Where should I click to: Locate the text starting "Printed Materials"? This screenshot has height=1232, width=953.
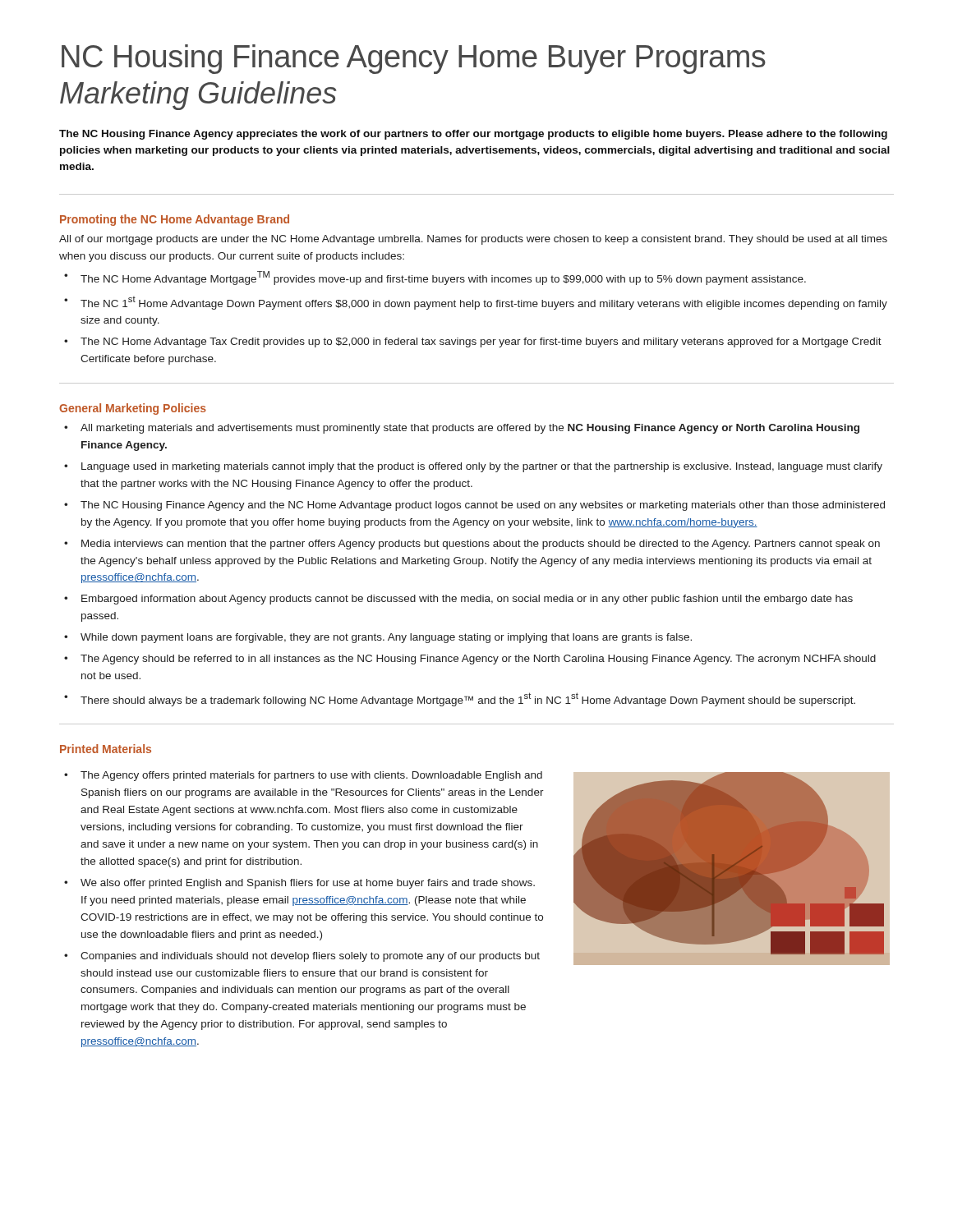tap(105, 749)
